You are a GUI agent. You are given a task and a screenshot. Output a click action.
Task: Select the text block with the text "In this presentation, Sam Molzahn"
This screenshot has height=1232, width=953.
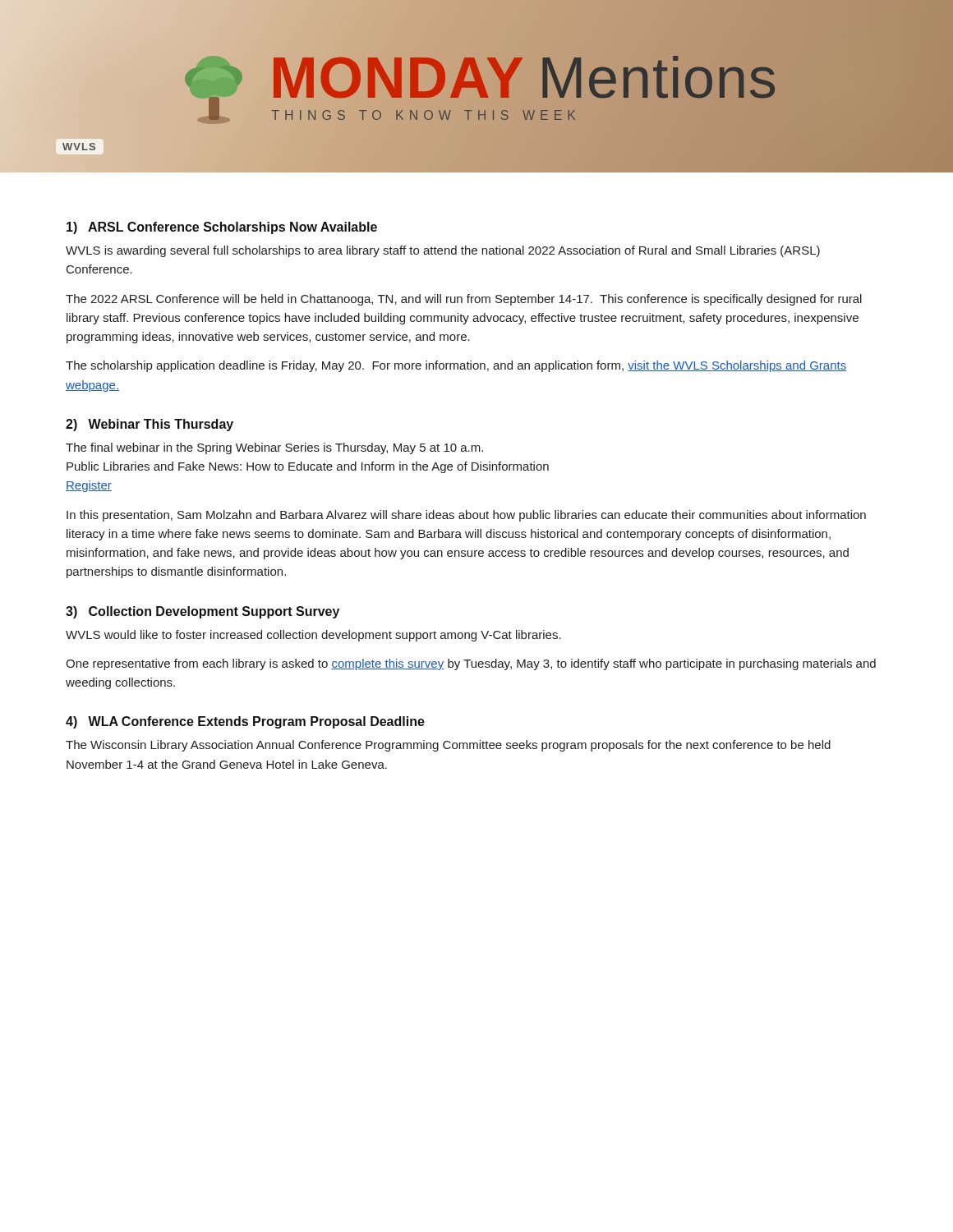coord(466,543)
